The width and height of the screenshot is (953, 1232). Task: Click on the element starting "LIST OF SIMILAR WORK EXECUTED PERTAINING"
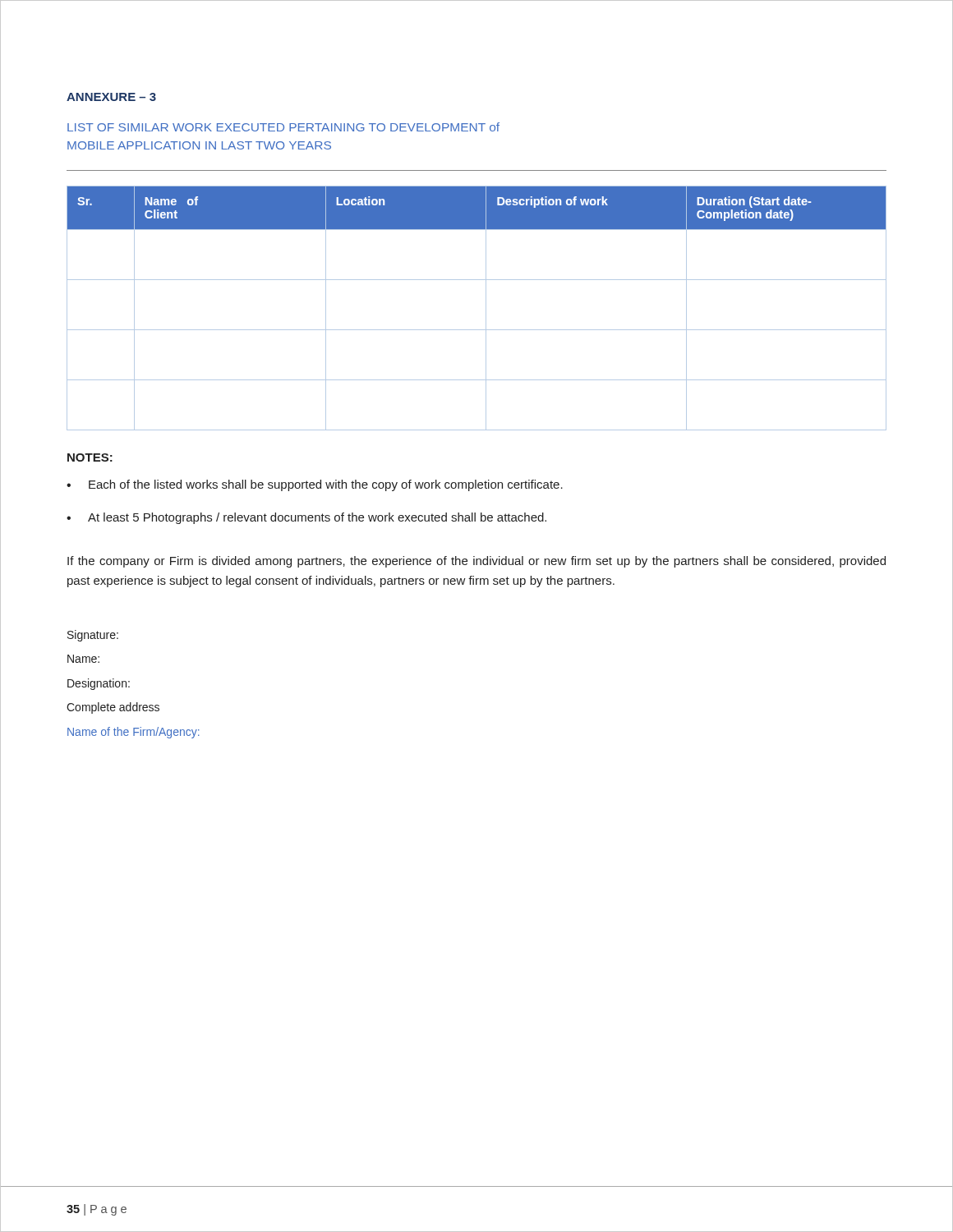tap(283, 136)
